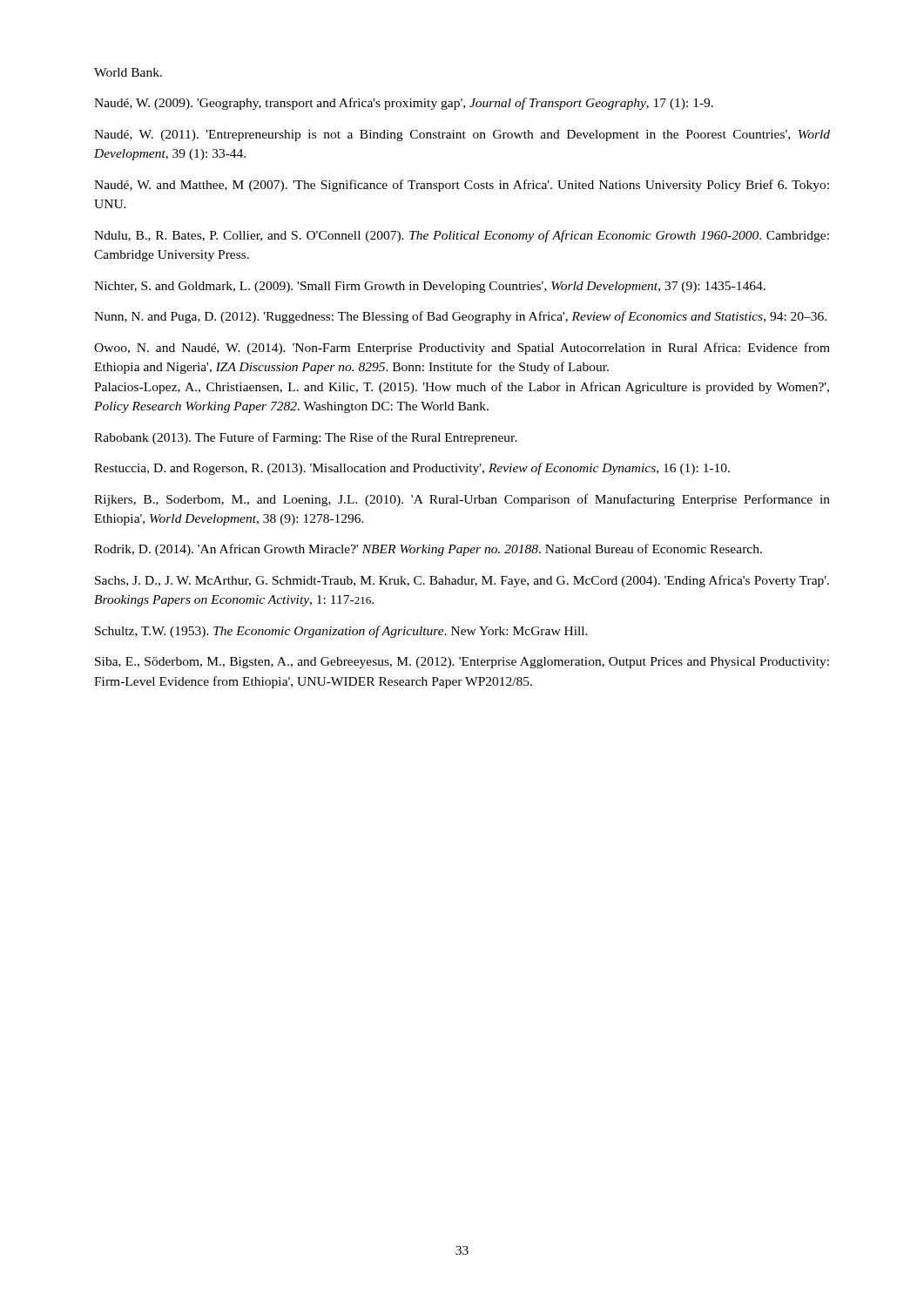The image size is (924, 1307).
Task: Locate the region starting "Rabobank (2013). The Future"
Action: click(306, 437)
